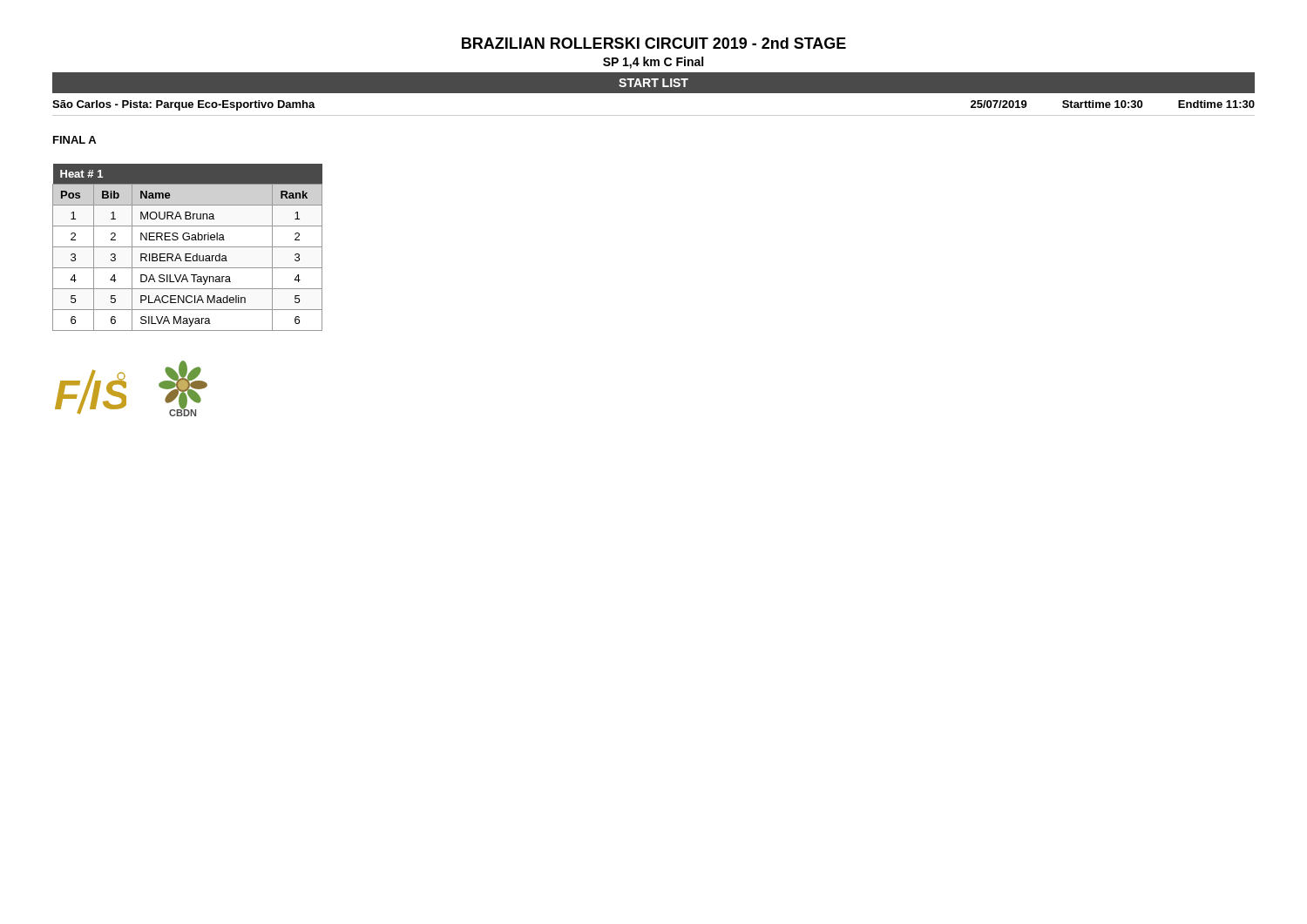Locate the text starting "BRAZILIAN ROLLERSKI CIRCUIT 2019 - 2nd"
The width and height of the screenshot is (1307, 924).
[654, 52]
